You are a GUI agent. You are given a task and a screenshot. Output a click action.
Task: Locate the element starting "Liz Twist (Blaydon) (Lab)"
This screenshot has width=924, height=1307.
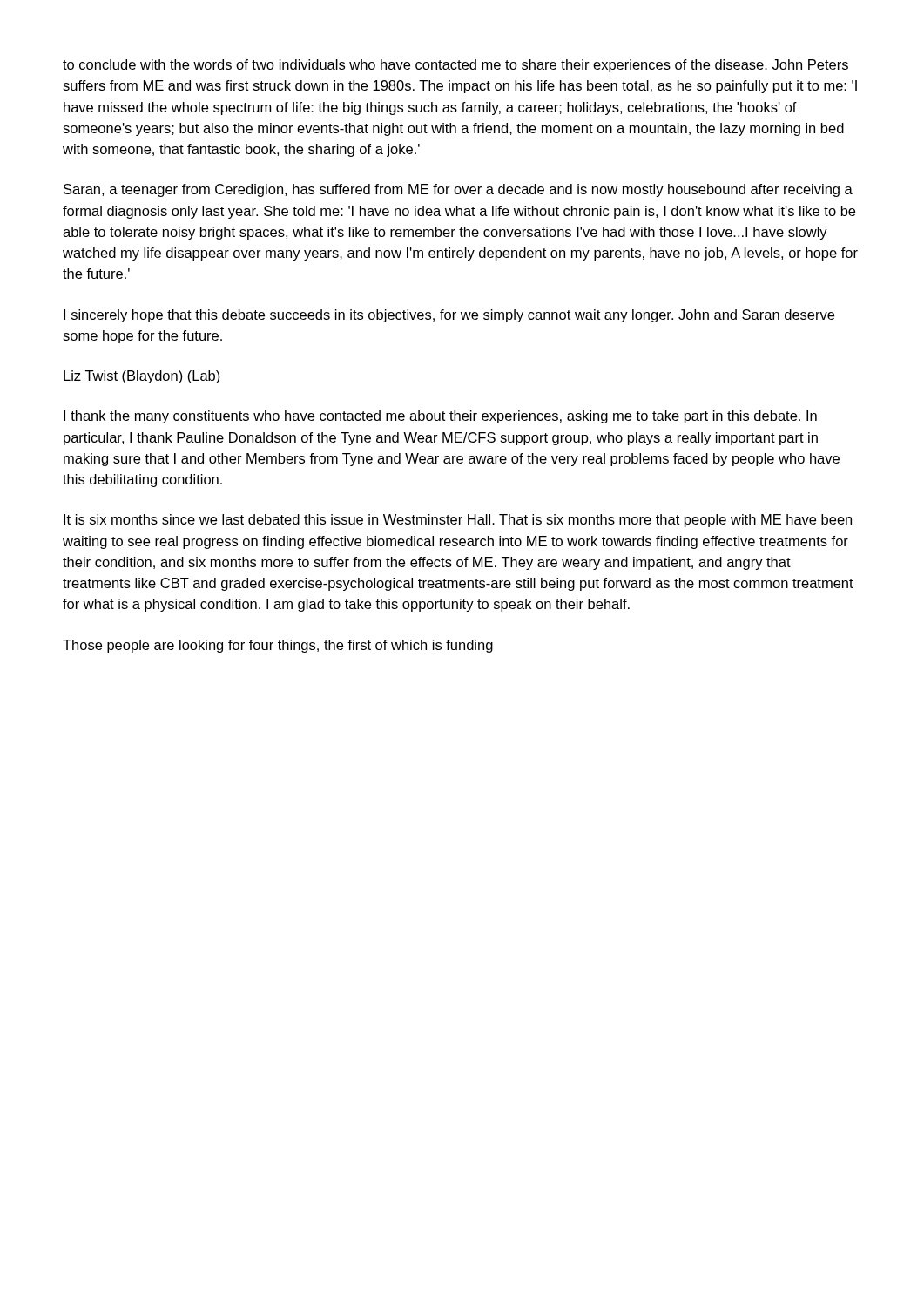[x=142, y=376]
